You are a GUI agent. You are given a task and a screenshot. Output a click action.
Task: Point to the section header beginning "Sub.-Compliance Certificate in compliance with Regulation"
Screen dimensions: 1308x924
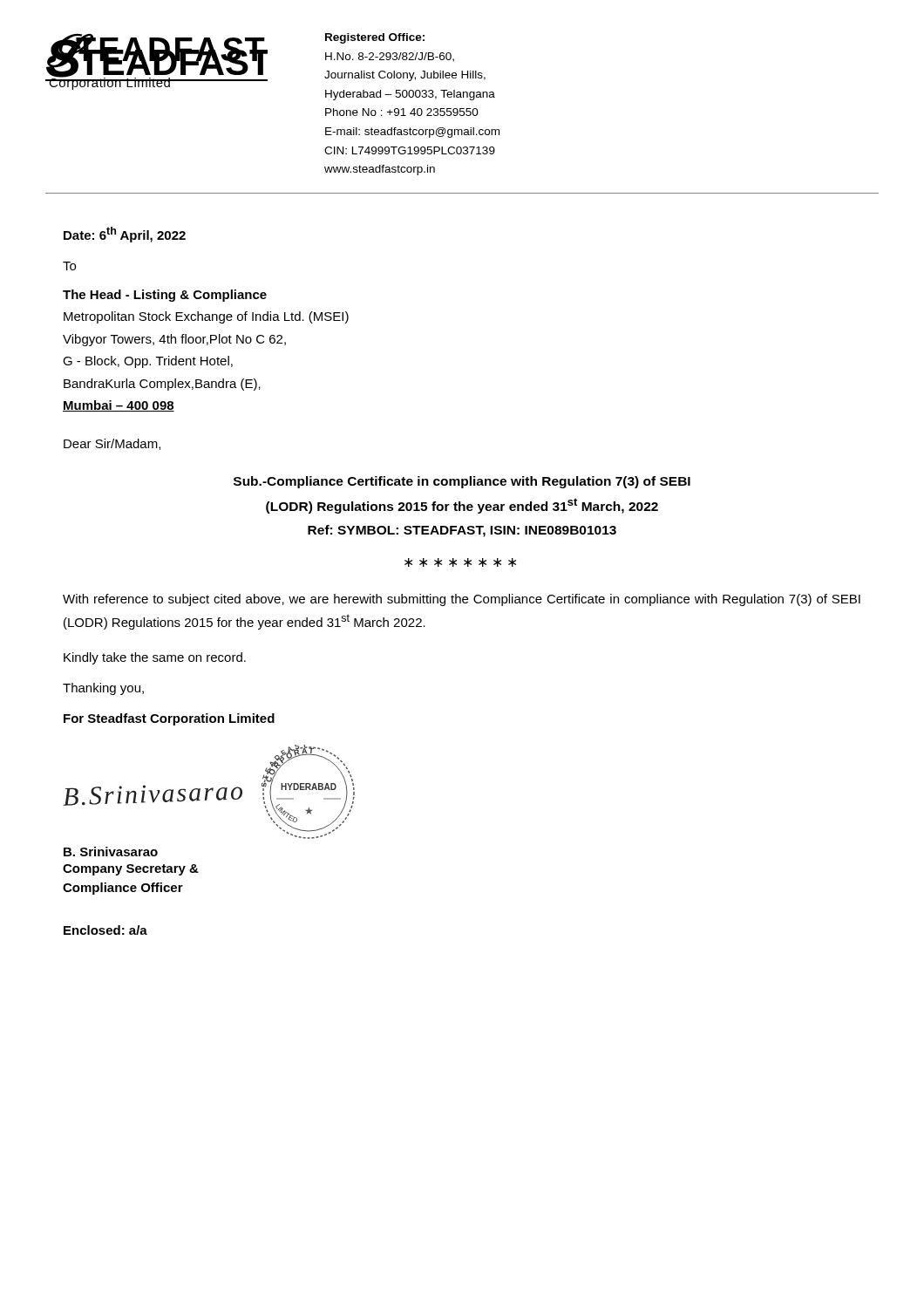[x=462, y=505]
